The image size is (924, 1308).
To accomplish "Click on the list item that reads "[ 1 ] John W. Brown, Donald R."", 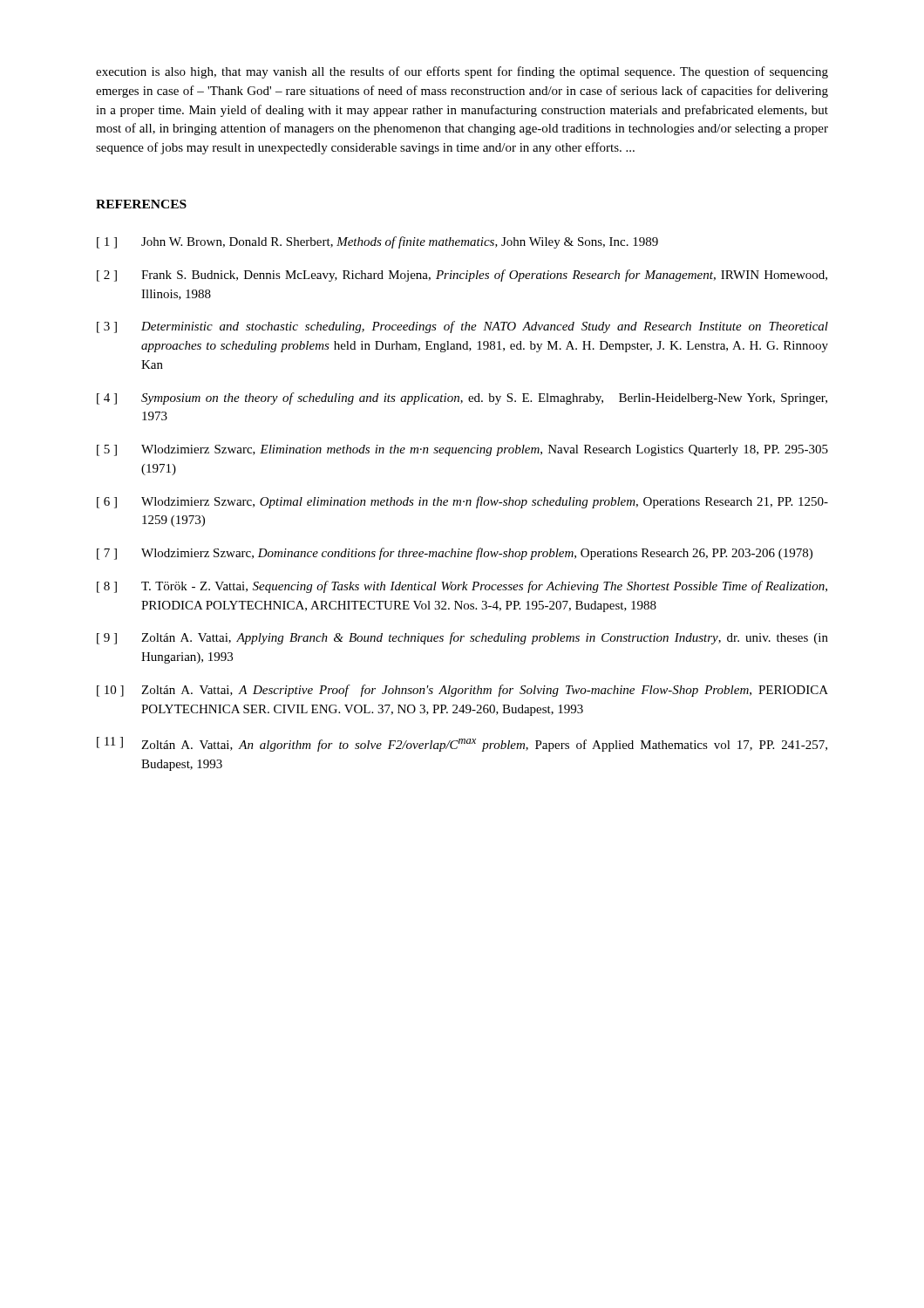I will tap(462, 242).
